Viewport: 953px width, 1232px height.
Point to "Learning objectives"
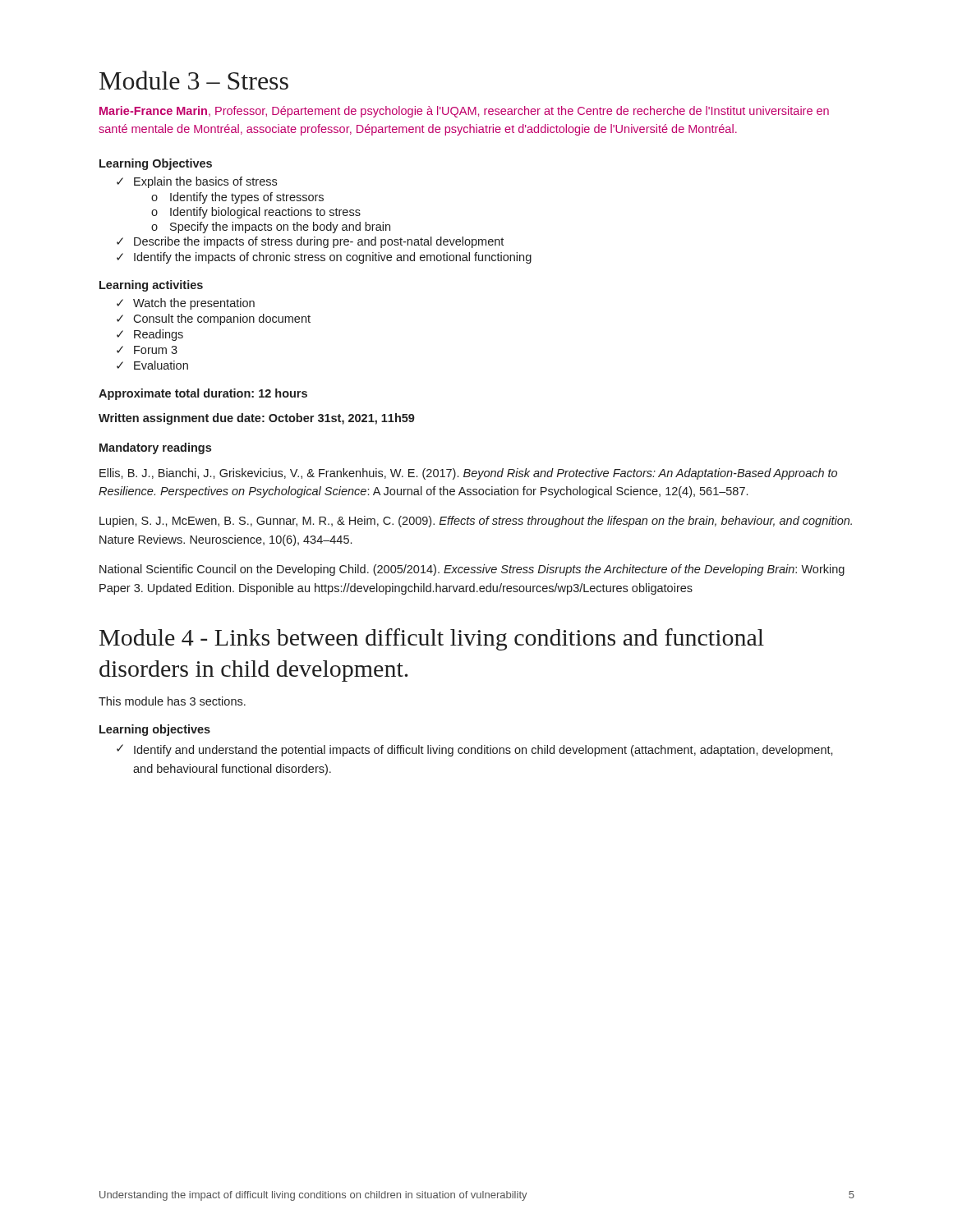point(155,730)
